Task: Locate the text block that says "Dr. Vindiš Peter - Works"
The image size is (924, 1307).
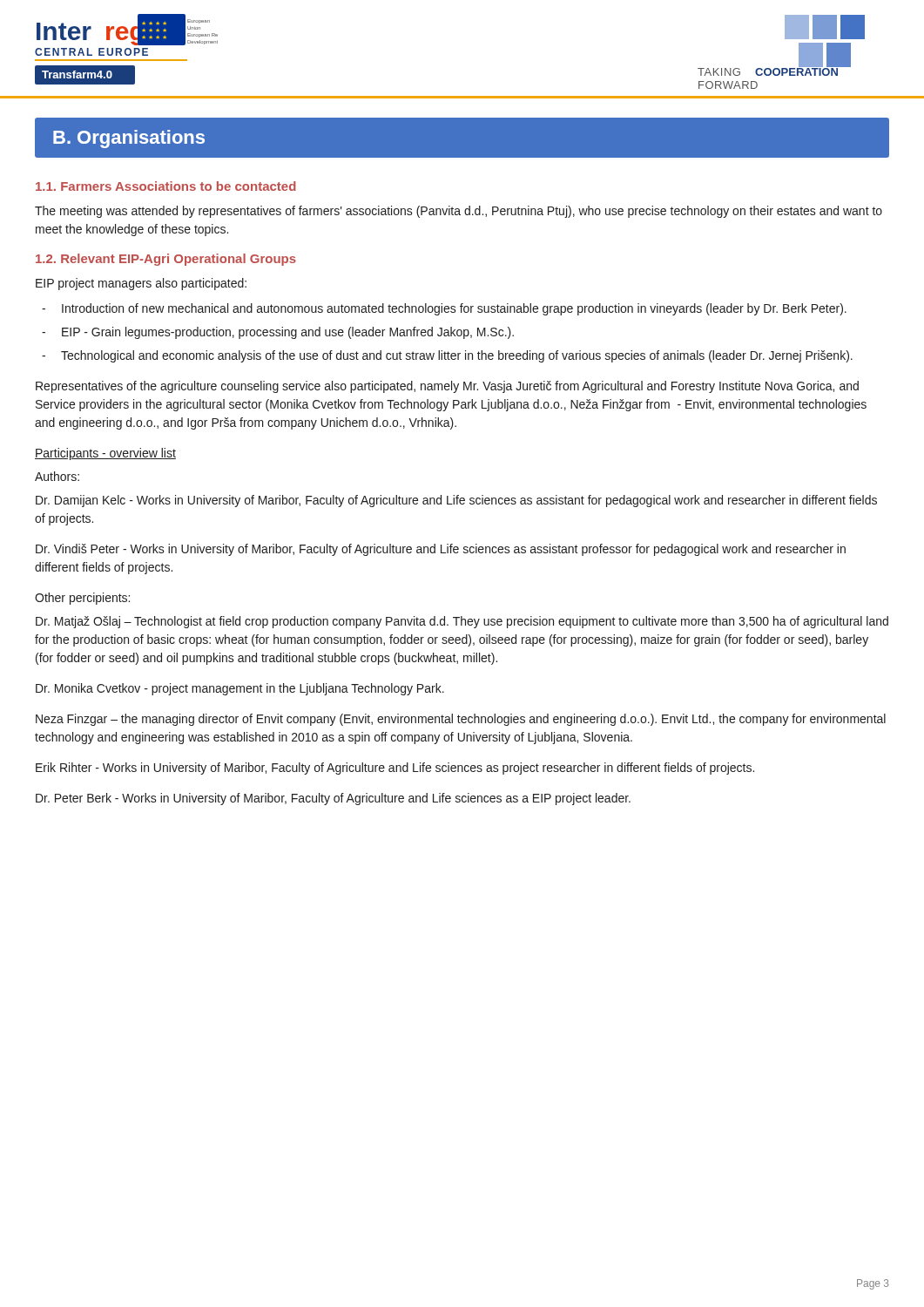Action: point(441,558)
